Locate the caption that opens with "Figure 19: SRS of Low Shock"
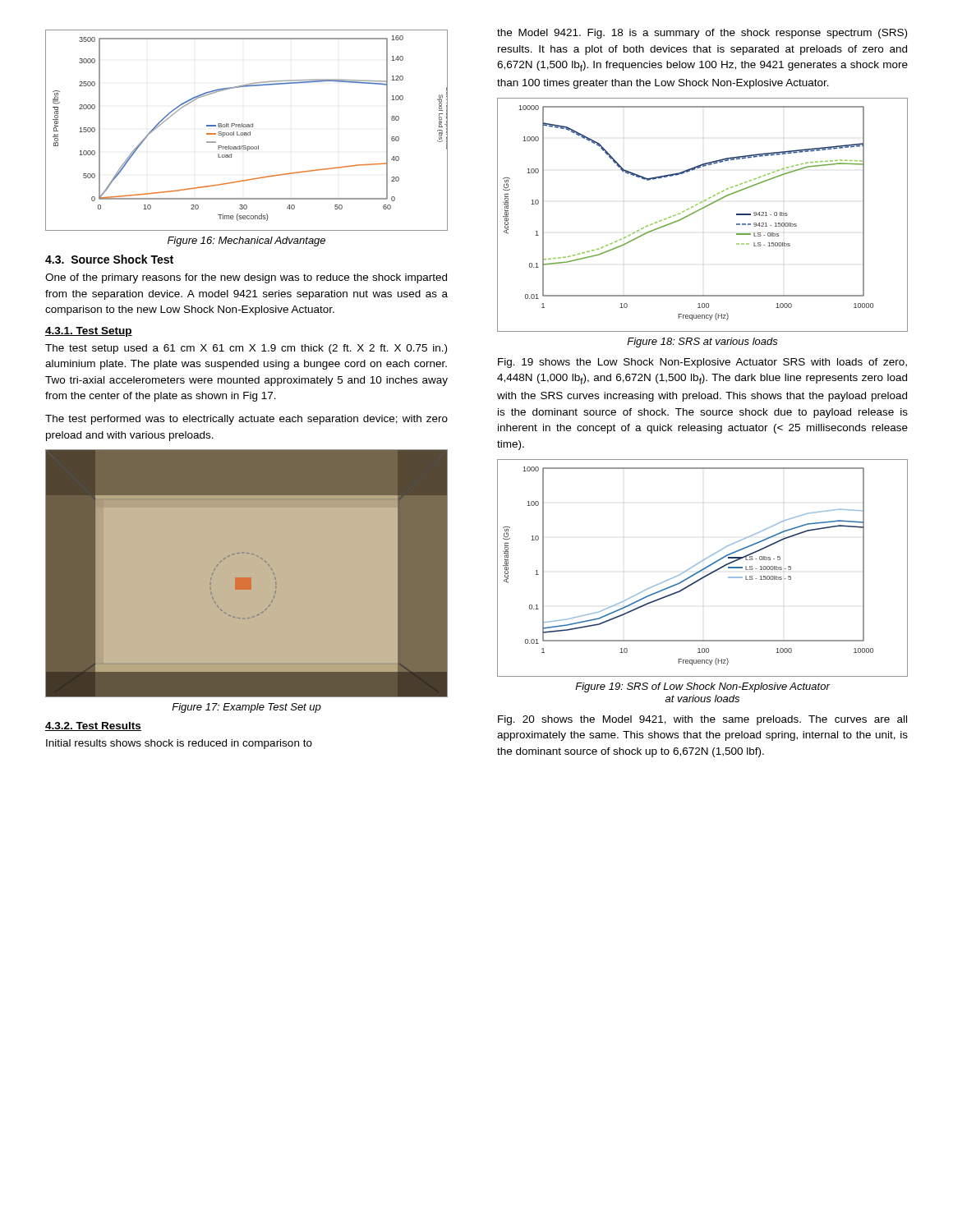 [702, 692]
